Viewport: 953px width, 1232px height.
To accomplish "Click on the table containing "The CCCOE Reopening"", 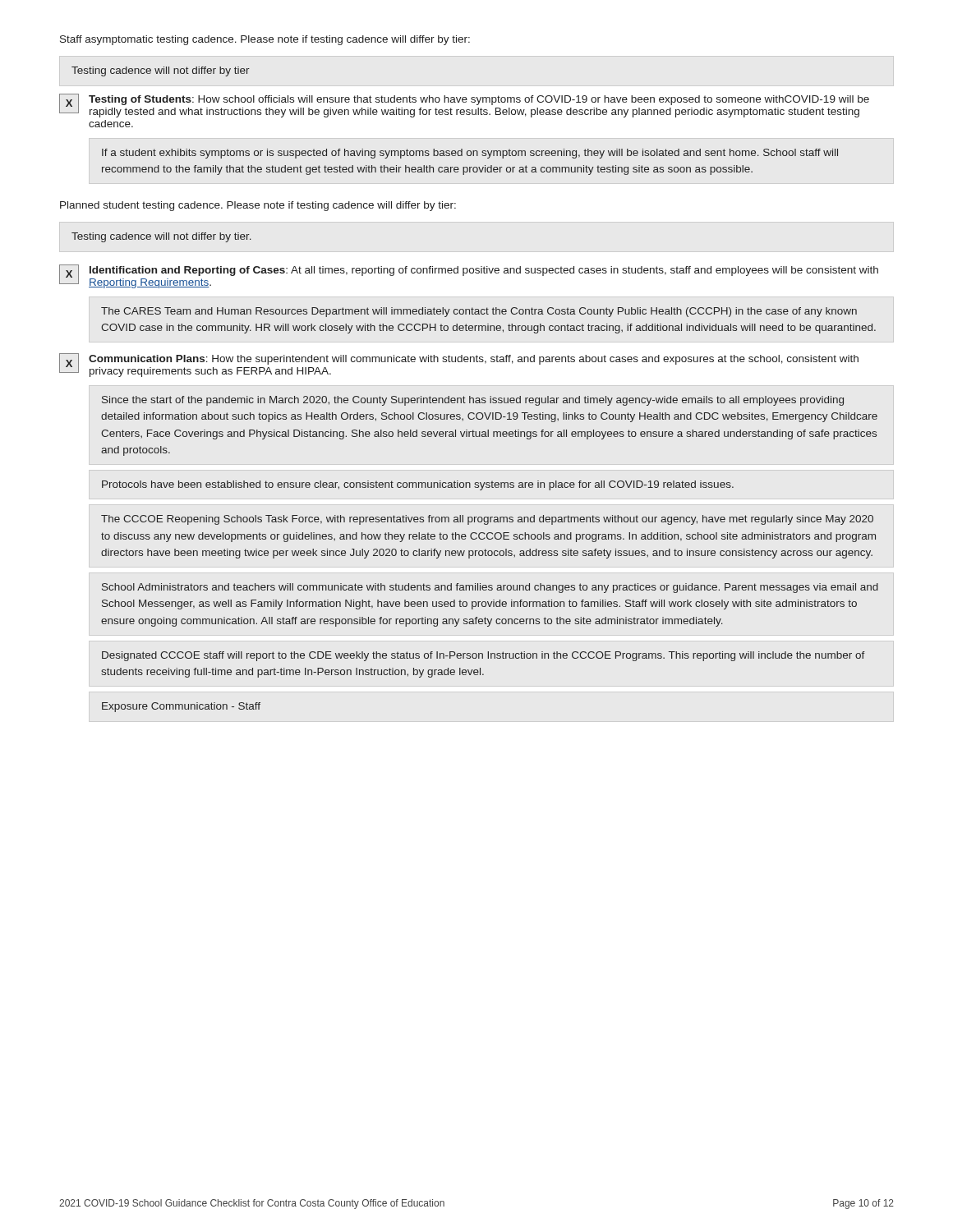I will (x=491, y=536).
